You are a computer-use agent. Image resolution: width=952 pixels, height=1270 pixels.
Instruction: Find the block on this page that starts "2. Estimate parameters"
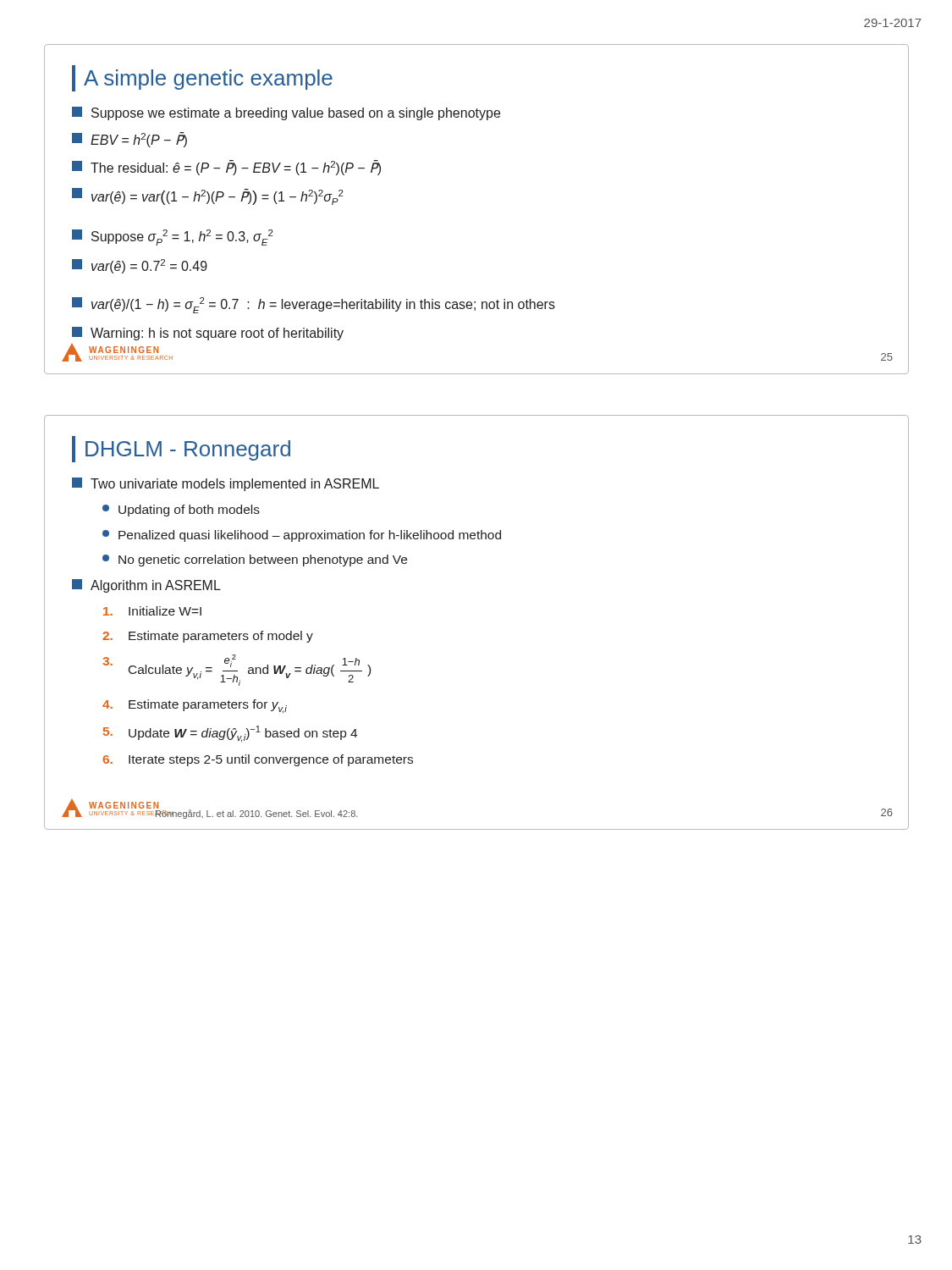point(208,636)
